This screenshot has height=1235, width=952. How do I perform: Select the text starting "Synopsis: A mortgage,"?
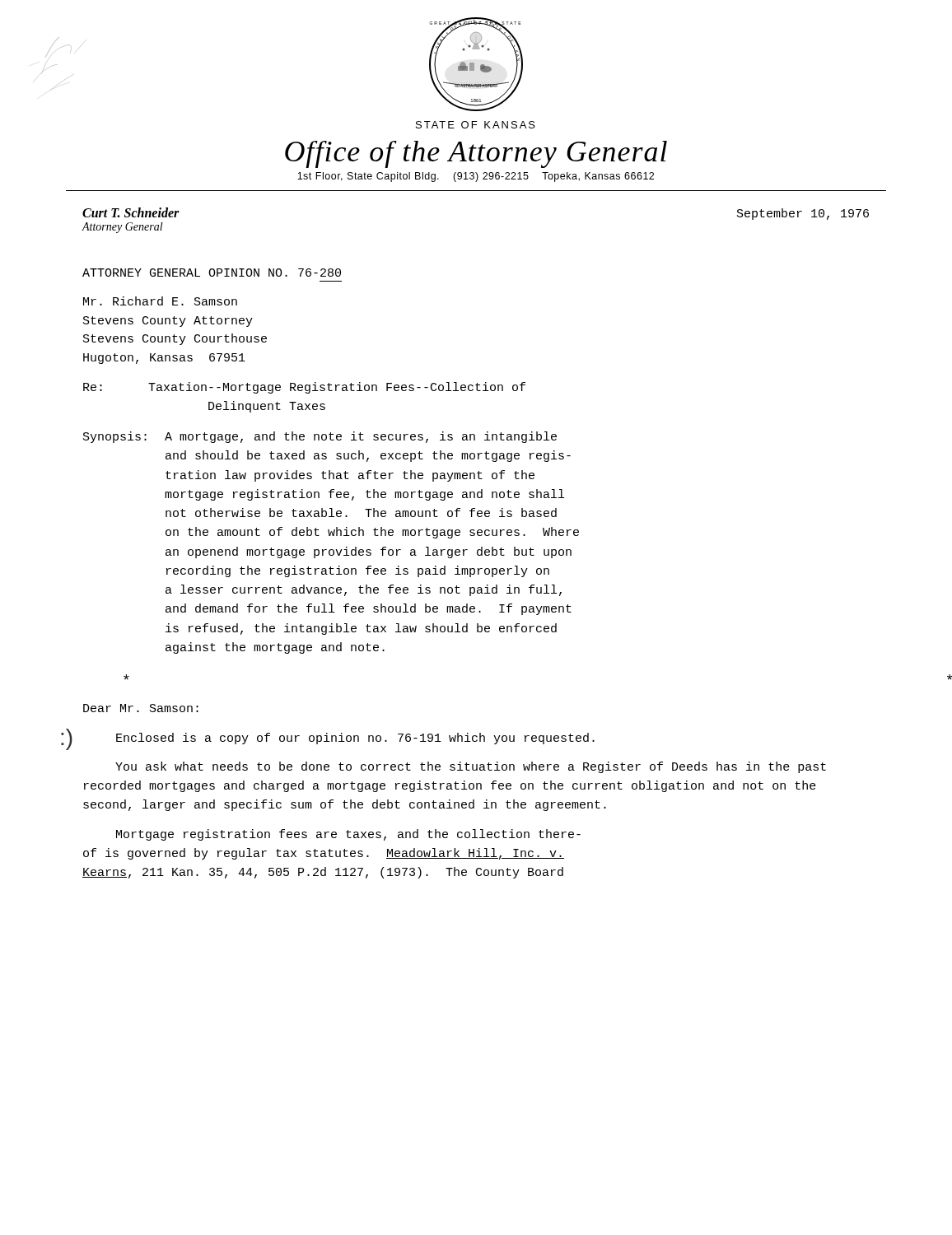tap(476, 543)
